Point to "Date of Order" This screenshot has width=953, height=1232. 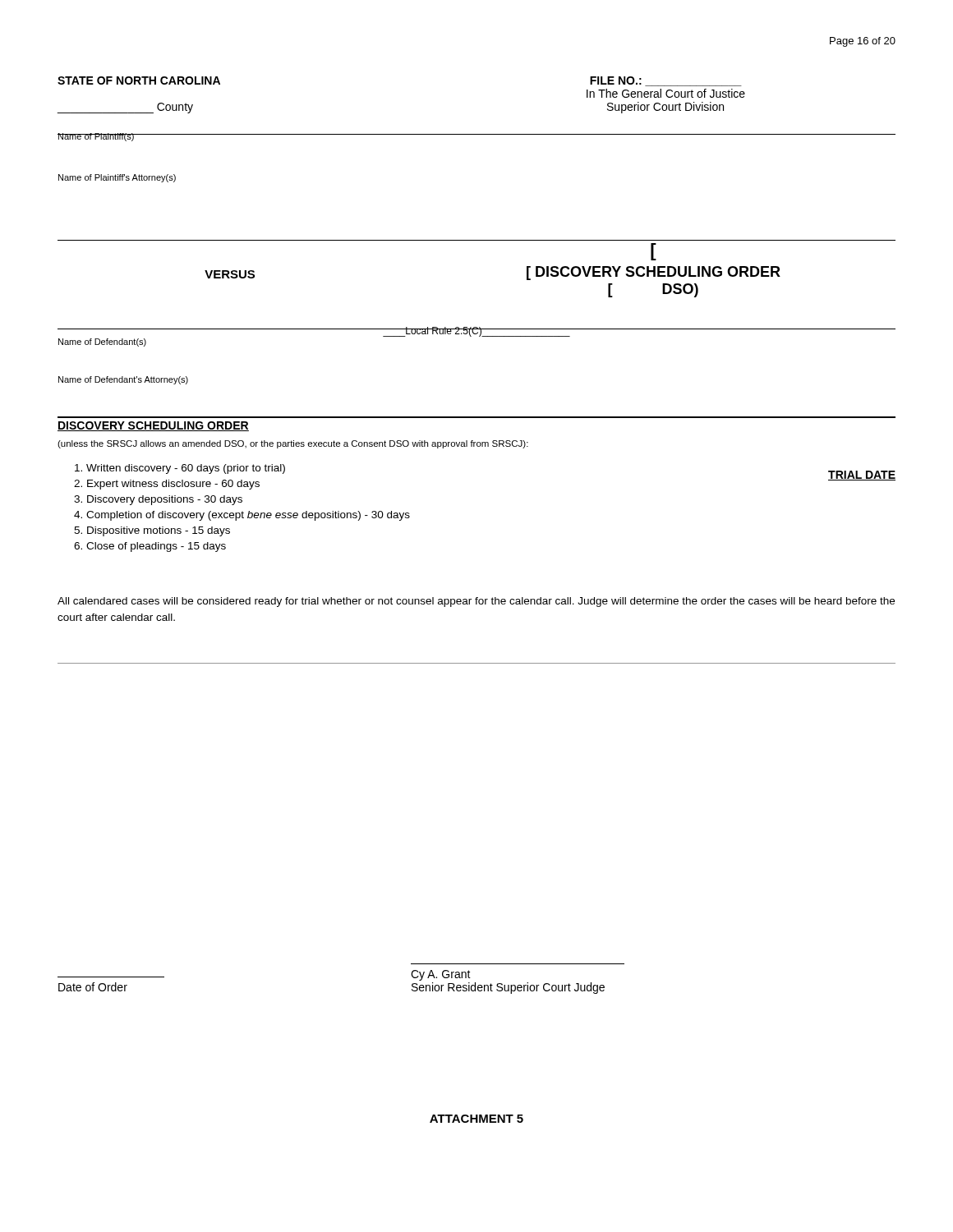(111, 985)
